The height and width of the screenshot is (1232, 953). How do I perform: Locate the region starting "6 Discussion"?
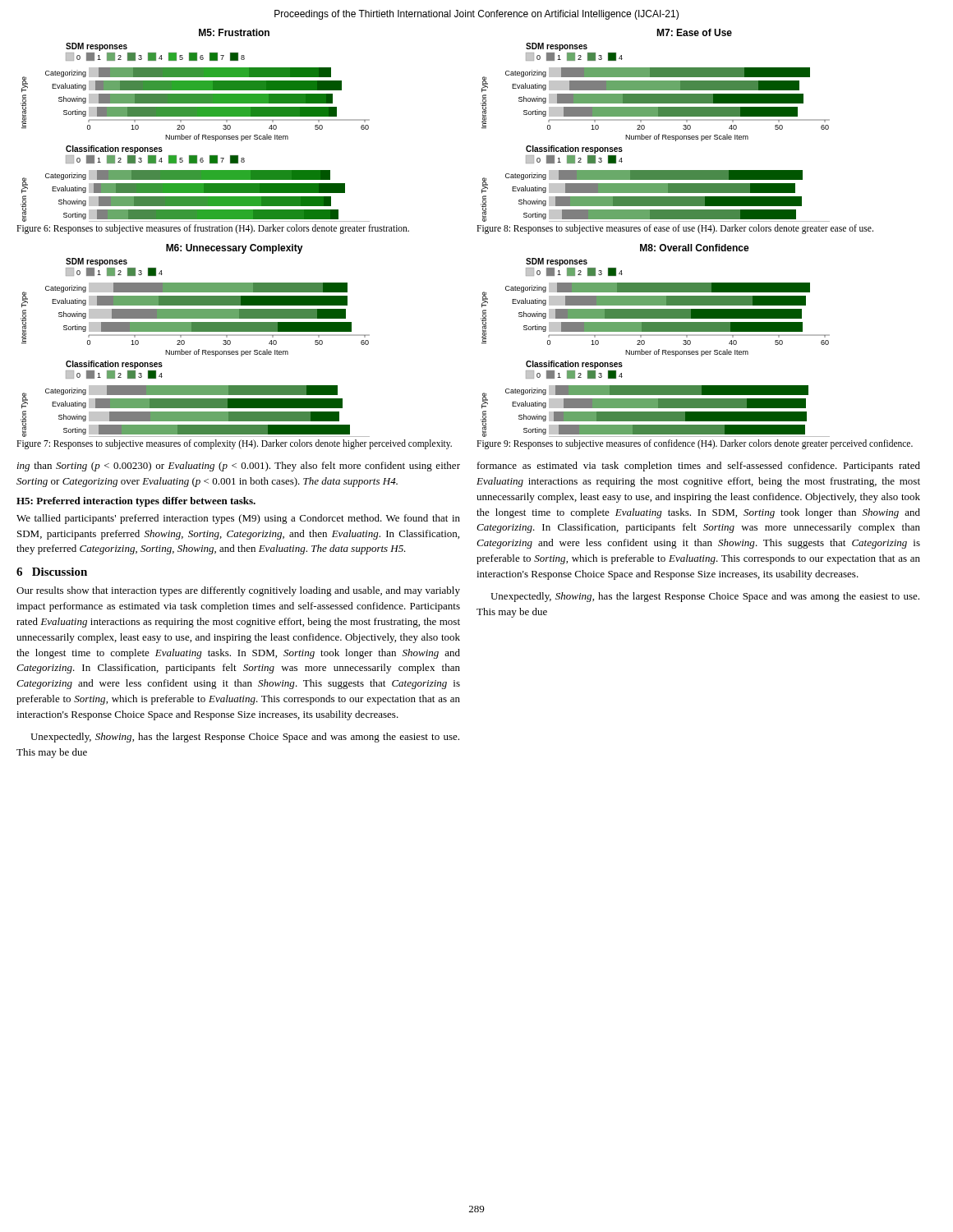click(52, 572)
